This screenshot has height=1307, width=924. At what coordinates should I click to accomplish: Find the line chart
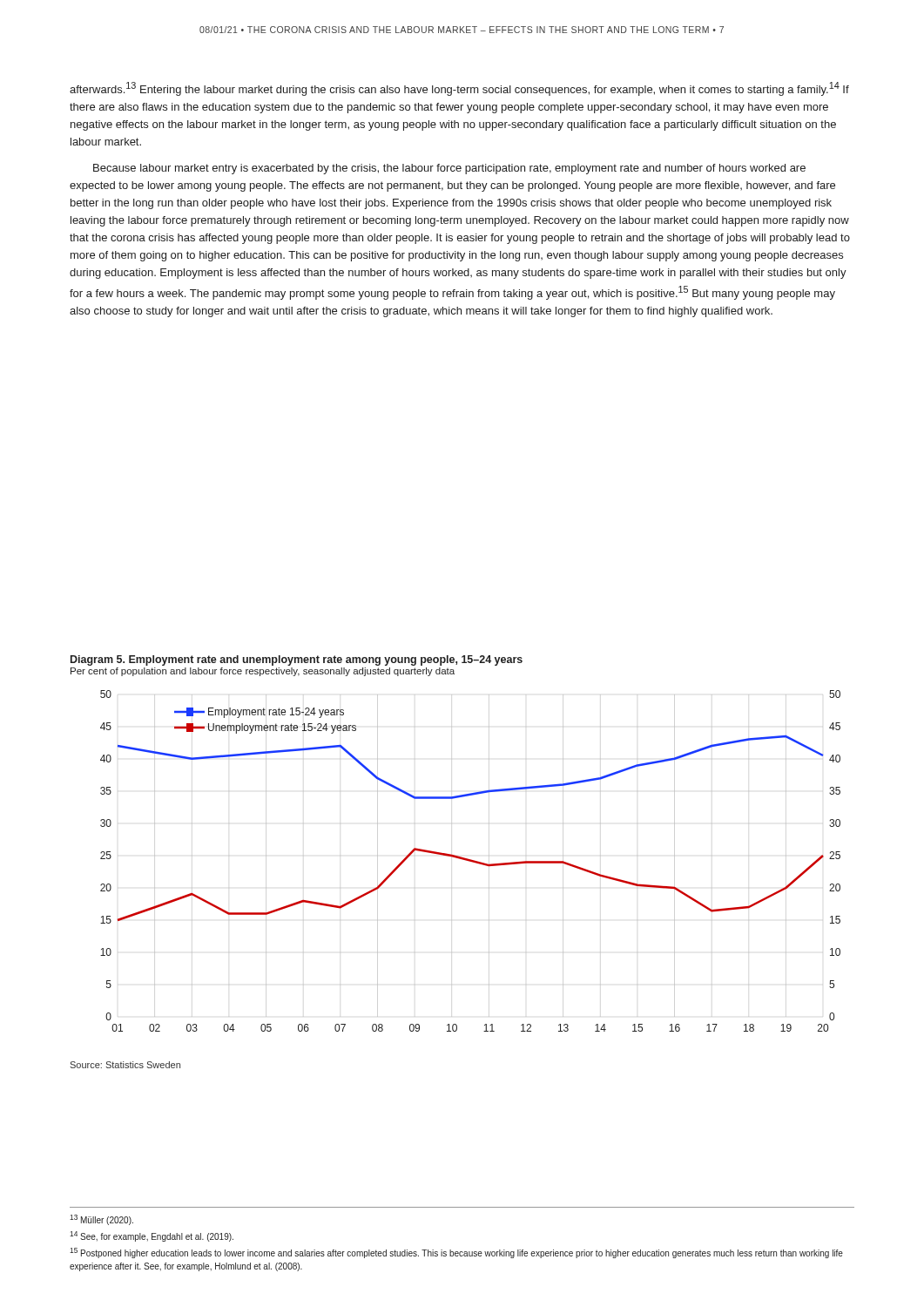pyautogui.click(x=462, y=869)
